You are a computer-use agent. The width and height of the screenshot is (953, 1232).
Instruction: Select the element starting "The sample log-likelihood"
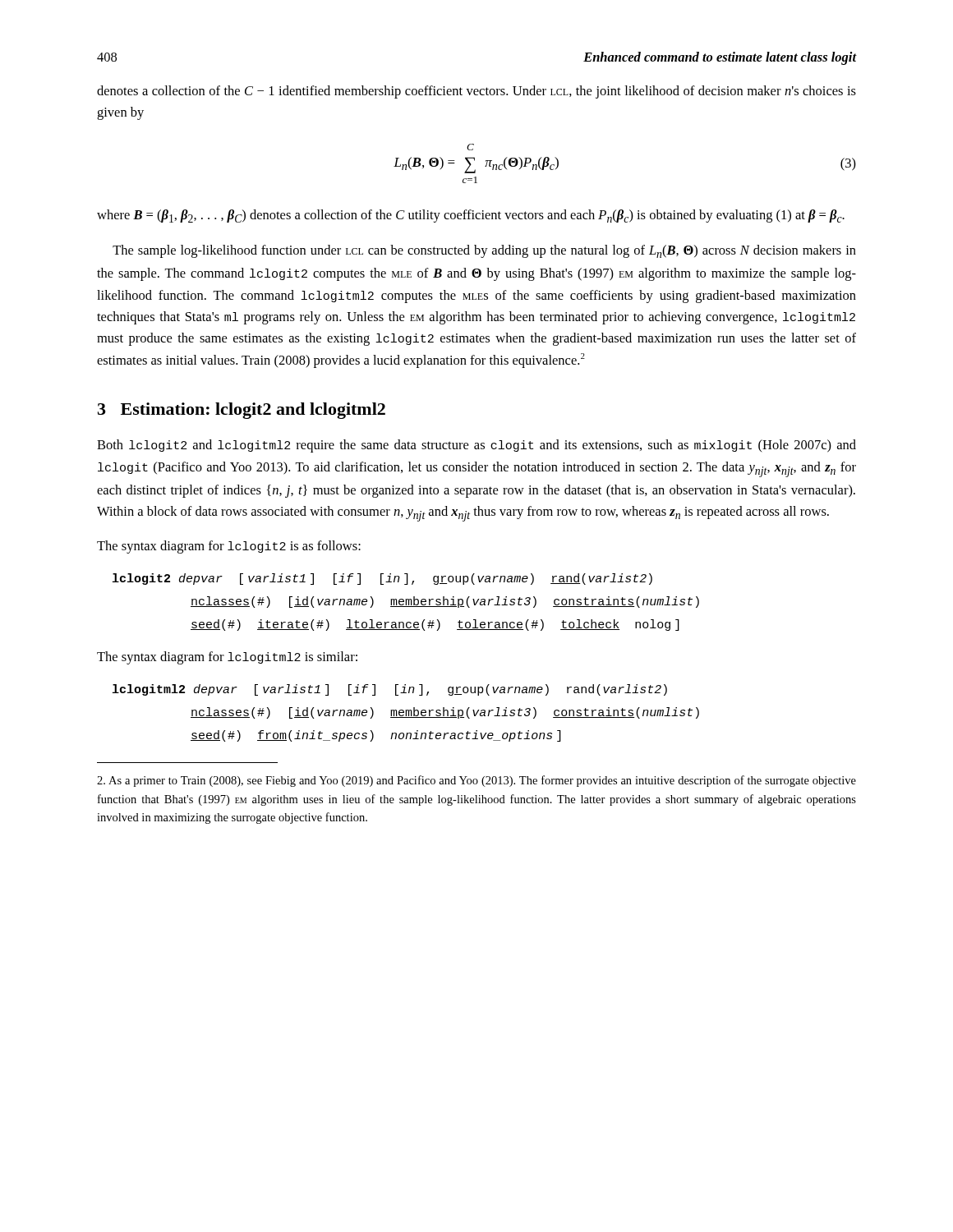(476, 305)
